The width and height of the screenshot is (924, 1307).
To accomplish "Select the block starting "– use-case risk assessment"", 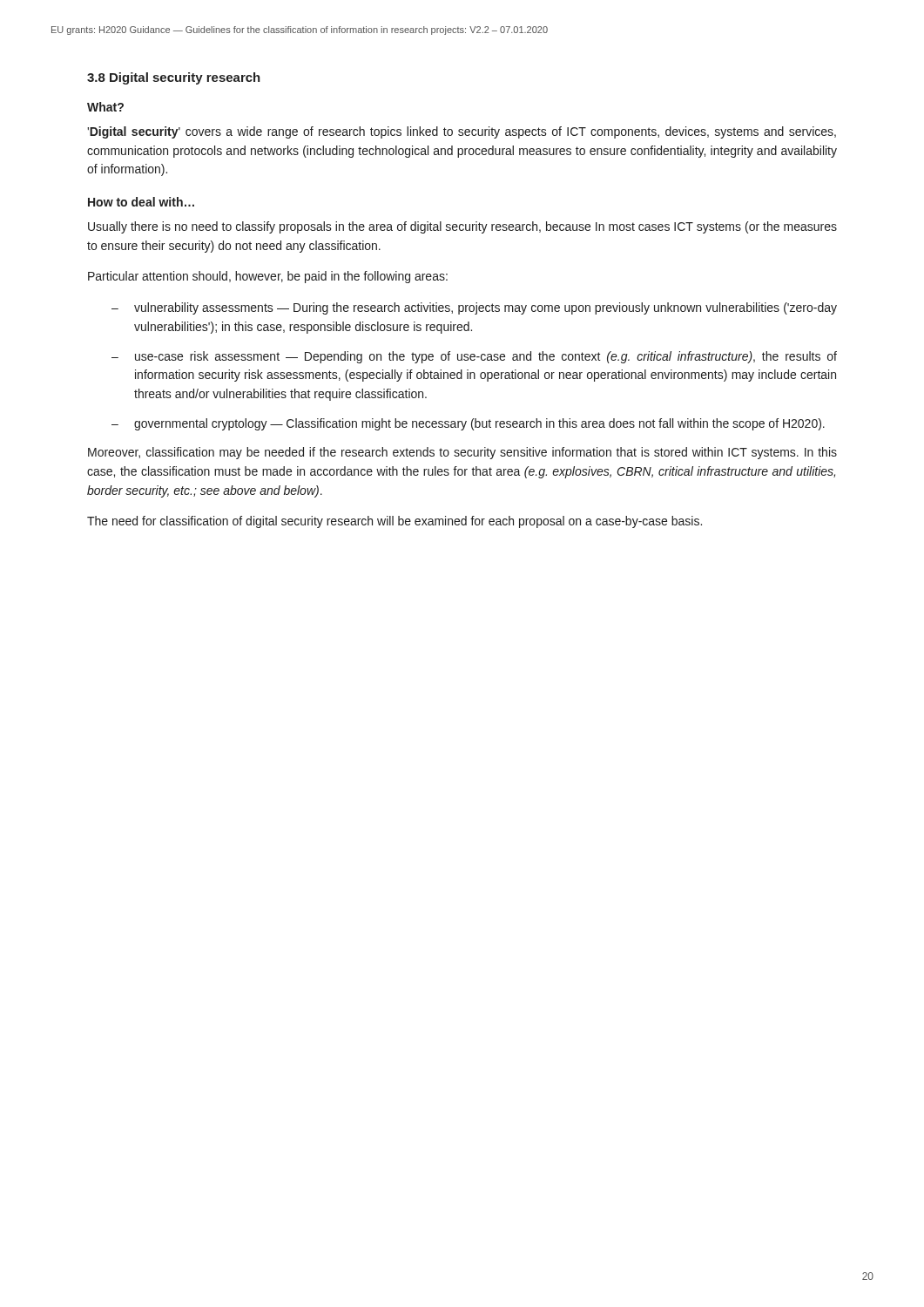I will point(474,376).
